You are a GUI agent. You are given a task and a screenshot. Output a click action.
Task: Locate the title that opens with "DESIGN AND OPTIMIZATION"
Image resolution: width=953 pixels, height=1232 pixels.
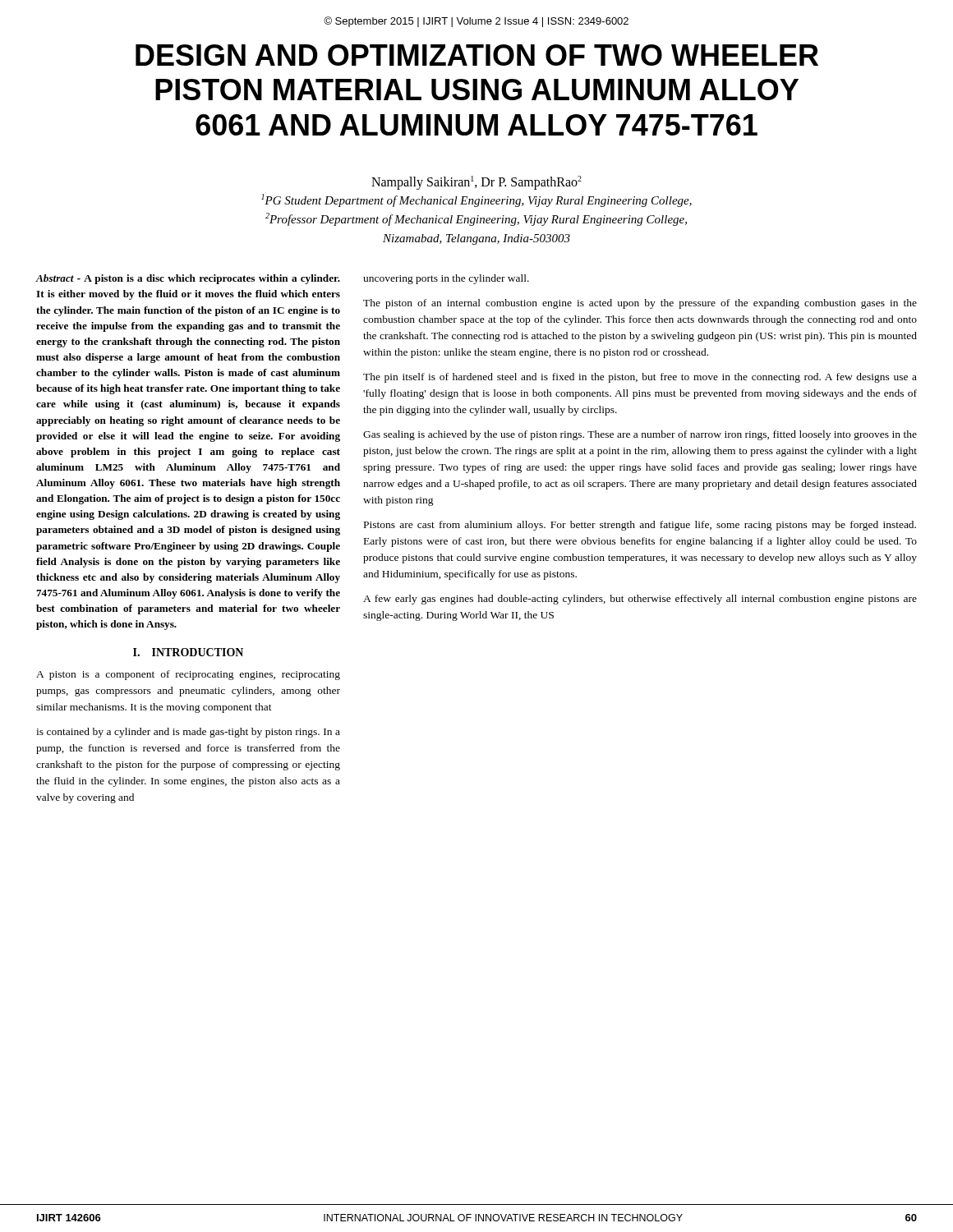coord(476,90)
